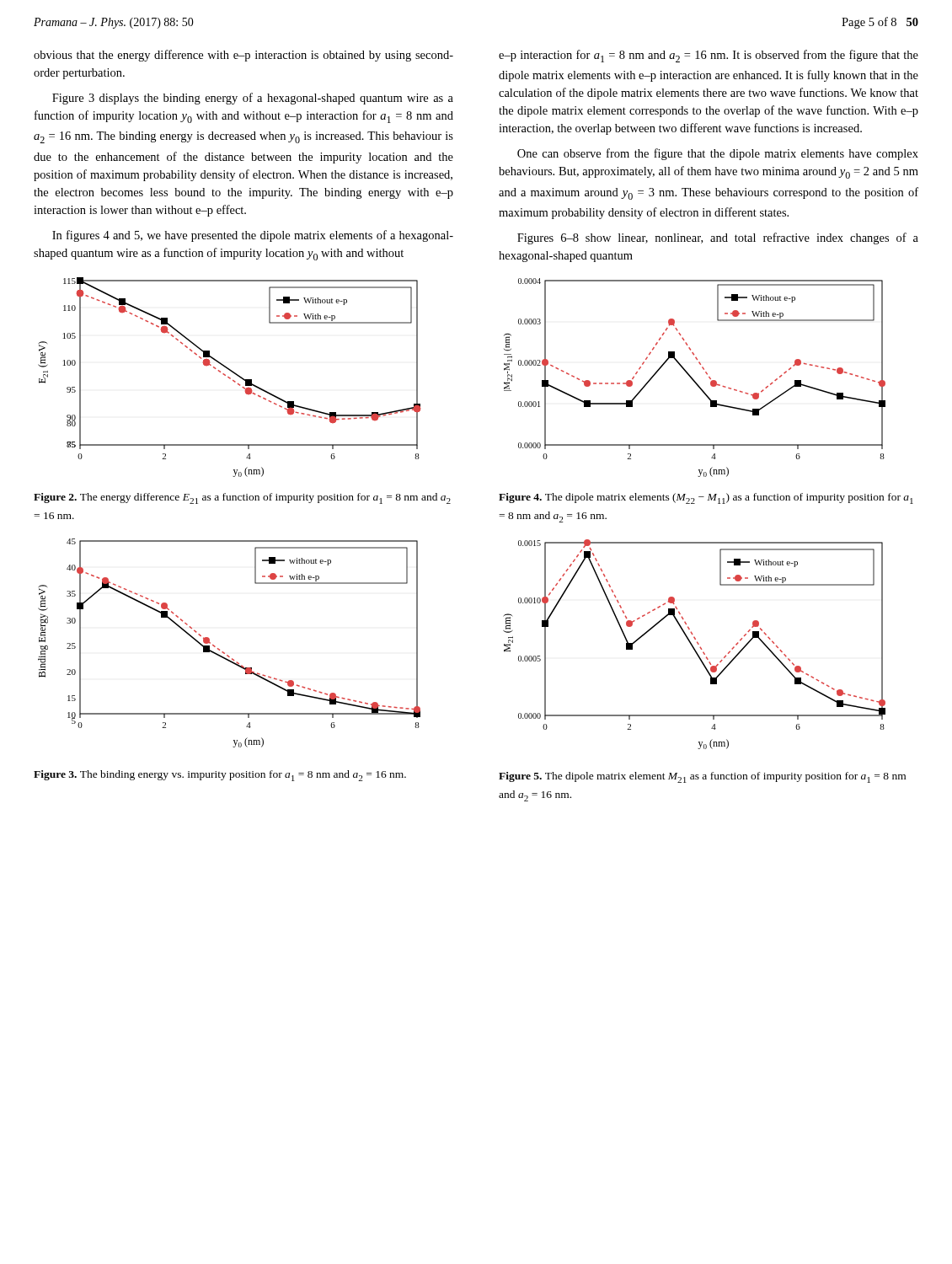This screenshot has height=1264, width=952.
Task: Locate the passage starting "obvious that the energy difference with"
Action: (243, 156)
